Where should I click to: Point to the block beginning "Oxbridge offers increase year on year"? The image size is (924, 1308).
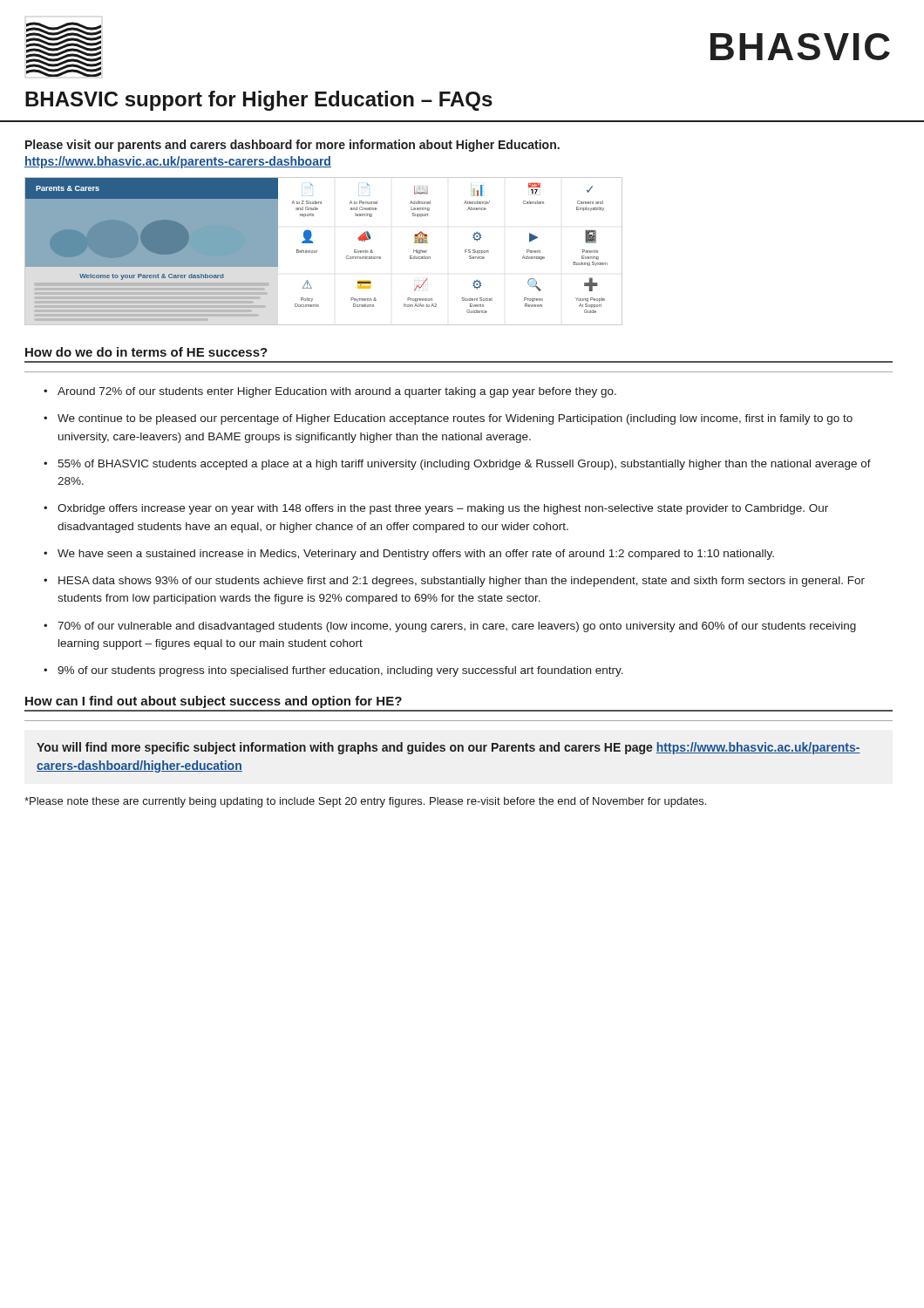pos(443,517)
